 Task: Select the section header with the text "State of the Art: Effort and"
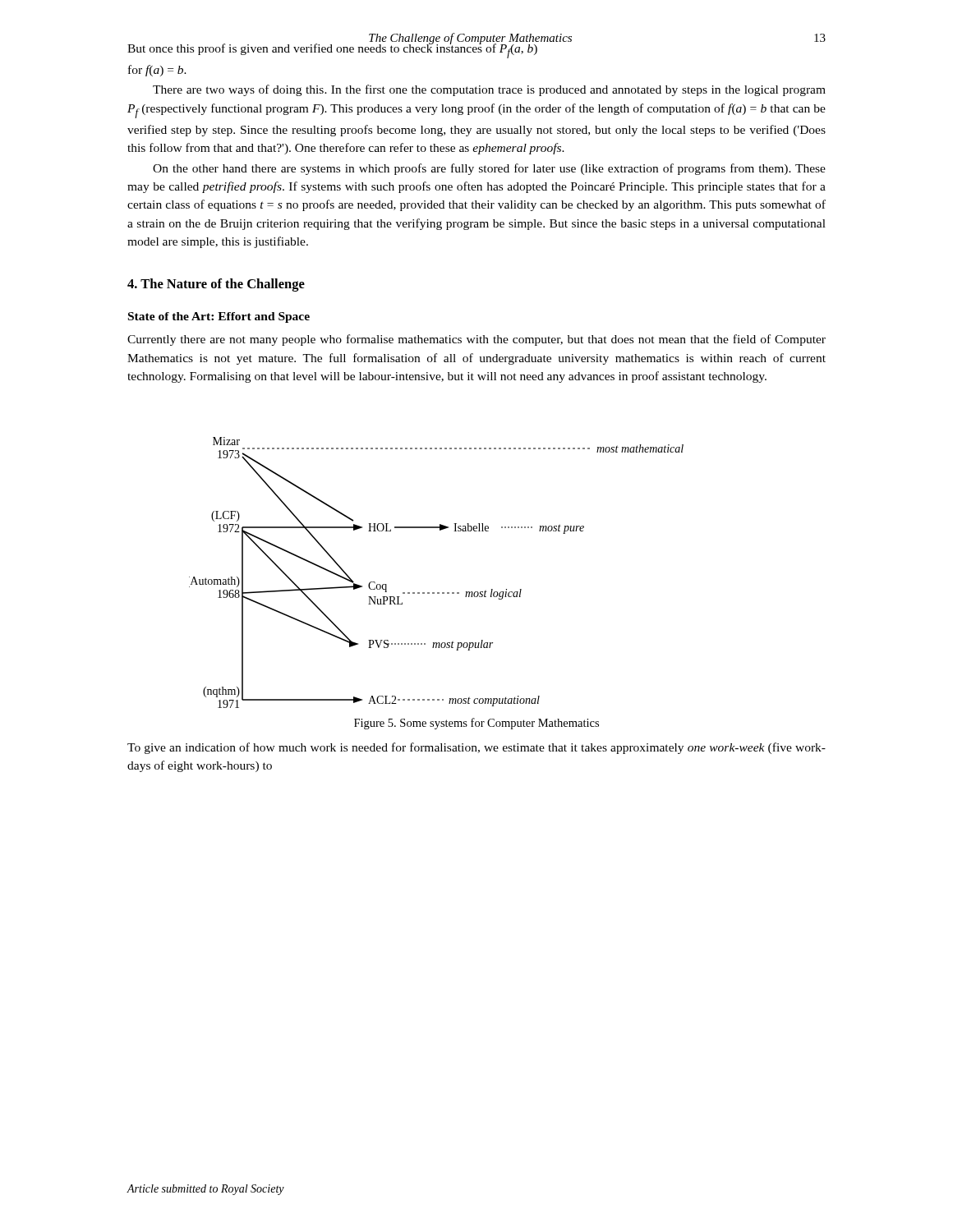point(219,317)
